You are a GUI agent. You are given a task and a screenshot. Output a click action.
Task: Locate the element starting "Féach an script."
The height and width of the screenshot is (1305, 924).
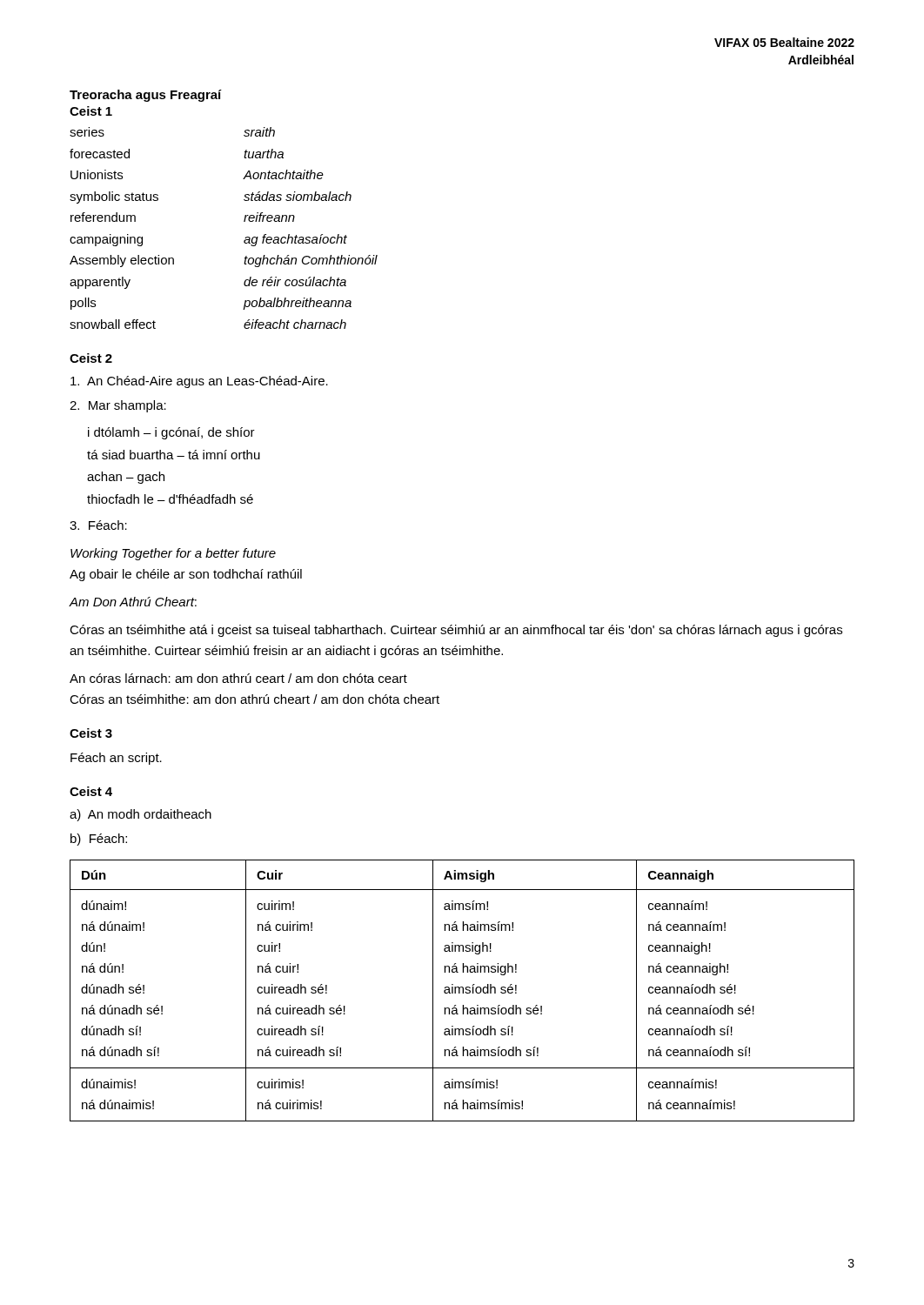(x=116, y=757)
